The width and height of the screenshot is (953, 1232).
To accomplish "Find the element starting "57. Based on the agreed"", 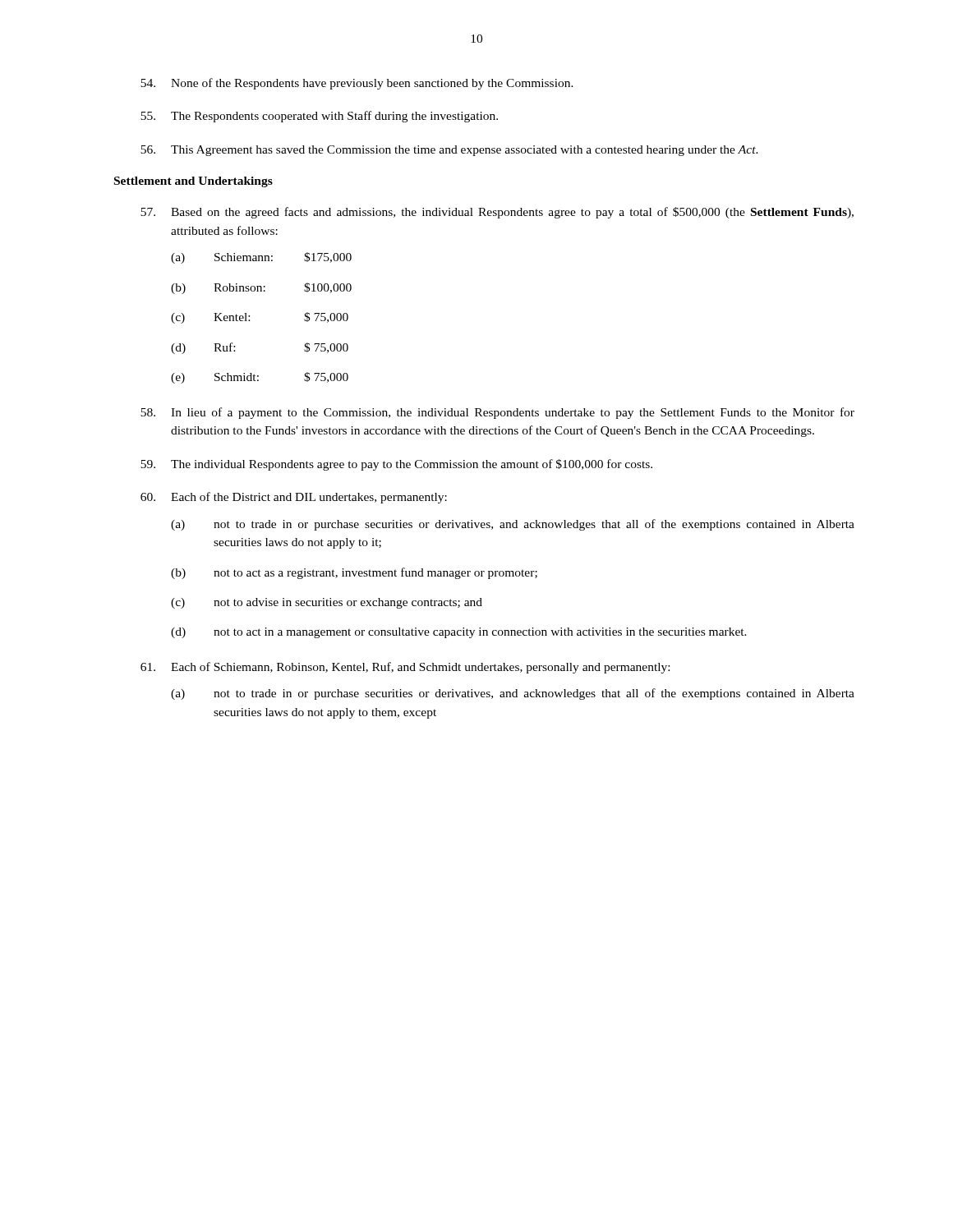I will coord(497,213).
